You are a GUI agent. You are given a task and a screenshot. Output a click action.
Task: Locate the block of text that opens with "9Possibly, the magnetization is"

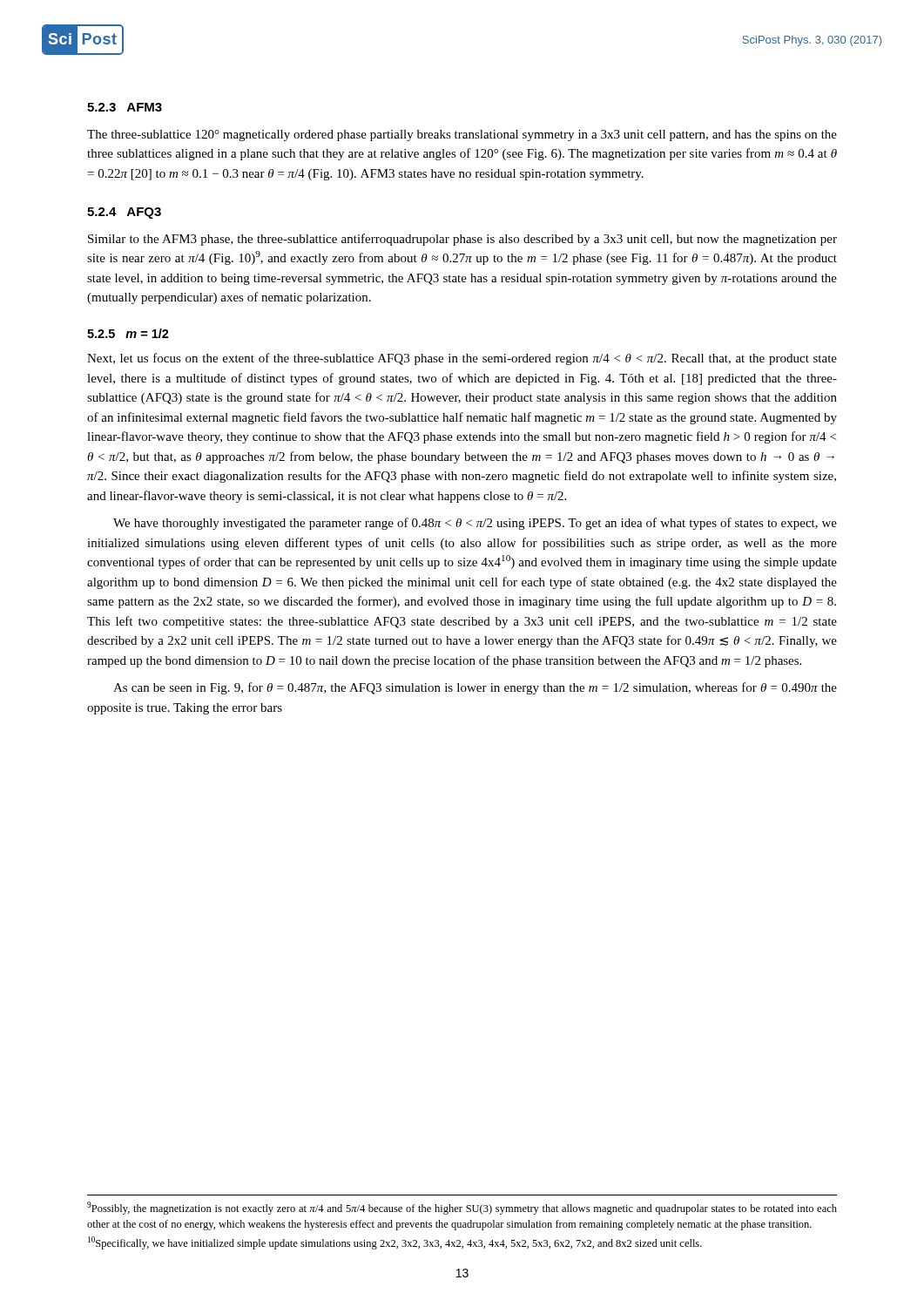462,1215
